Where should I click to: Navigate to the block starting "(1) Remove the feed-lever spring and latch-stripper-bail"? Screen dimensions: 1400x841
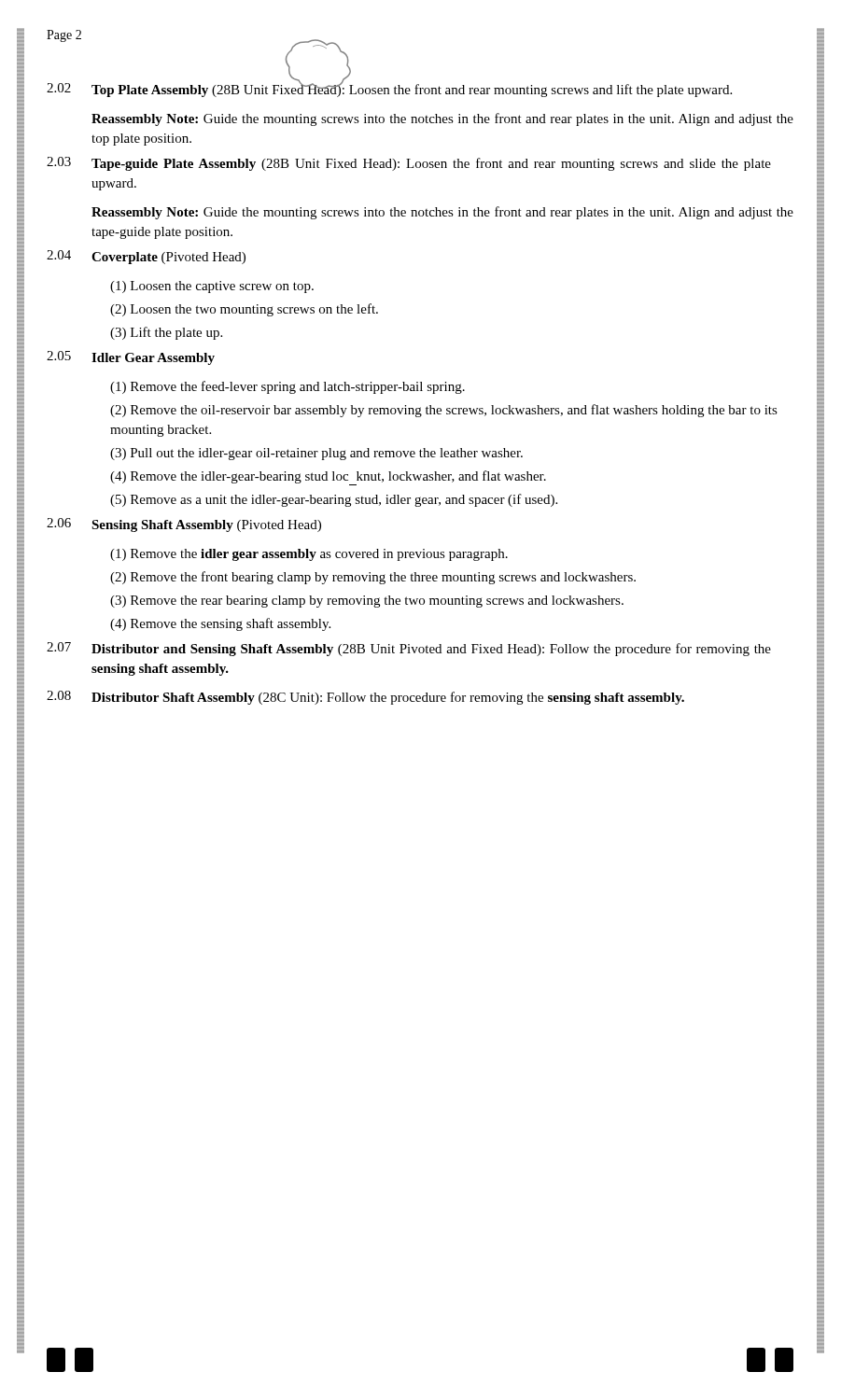[288, 386]
